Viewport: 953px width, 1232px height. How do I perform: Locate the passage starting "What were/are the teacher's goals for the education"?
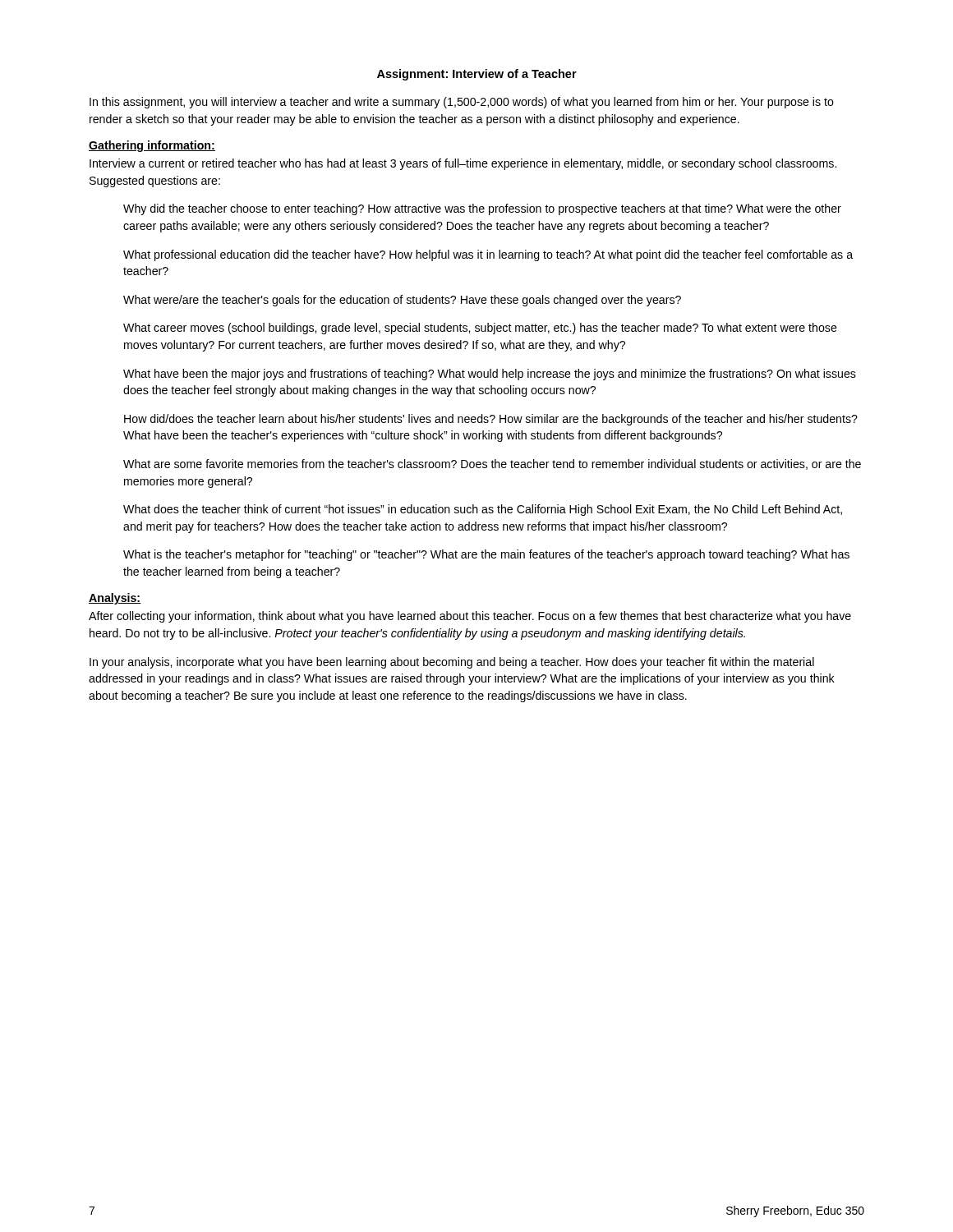pyautogui.click(x=402, y=300)
